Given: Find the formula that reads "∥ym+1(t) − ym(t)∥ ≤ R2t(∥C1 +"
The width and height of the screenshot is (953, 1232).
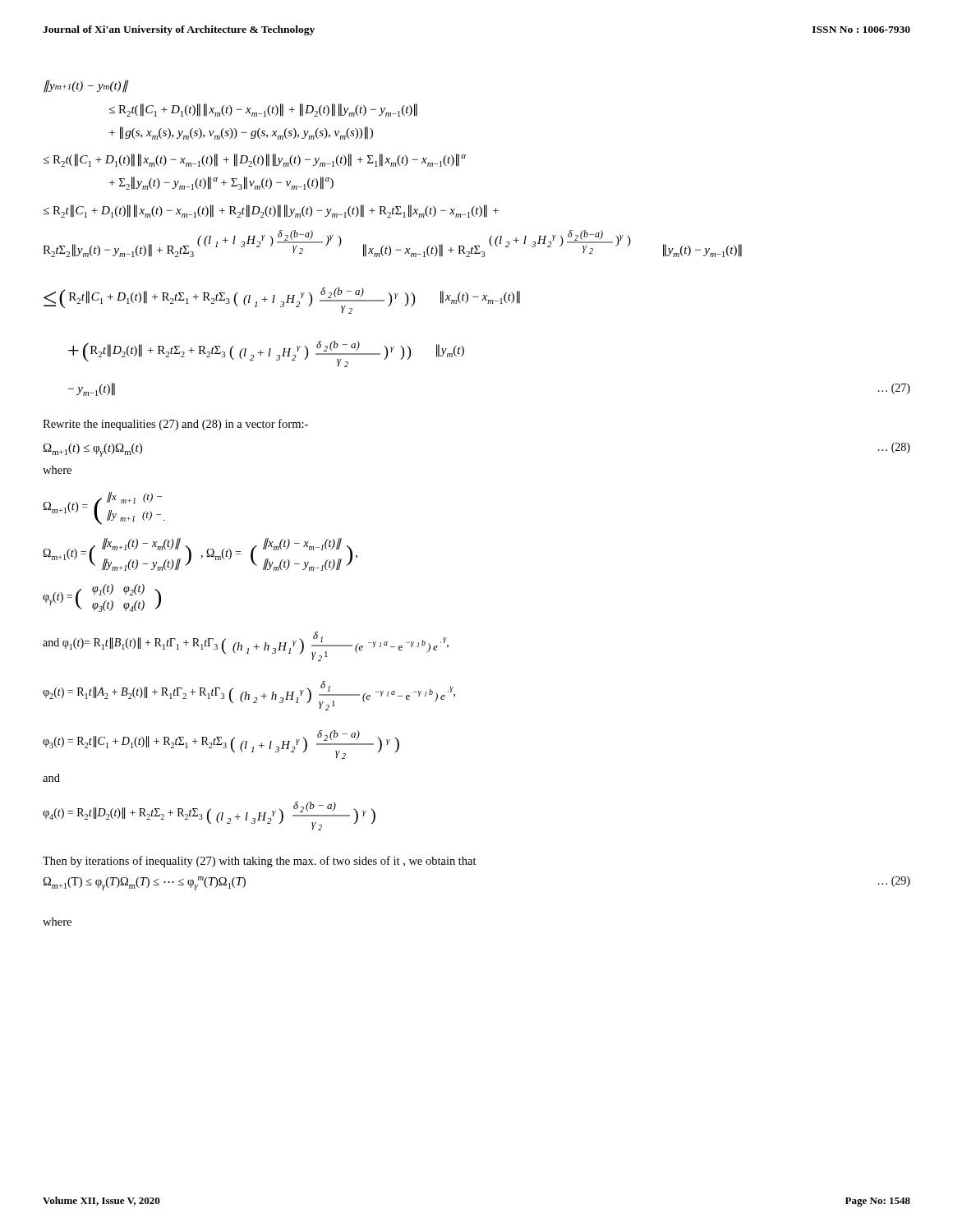Looking at the screenshot, I should (86, 86).
